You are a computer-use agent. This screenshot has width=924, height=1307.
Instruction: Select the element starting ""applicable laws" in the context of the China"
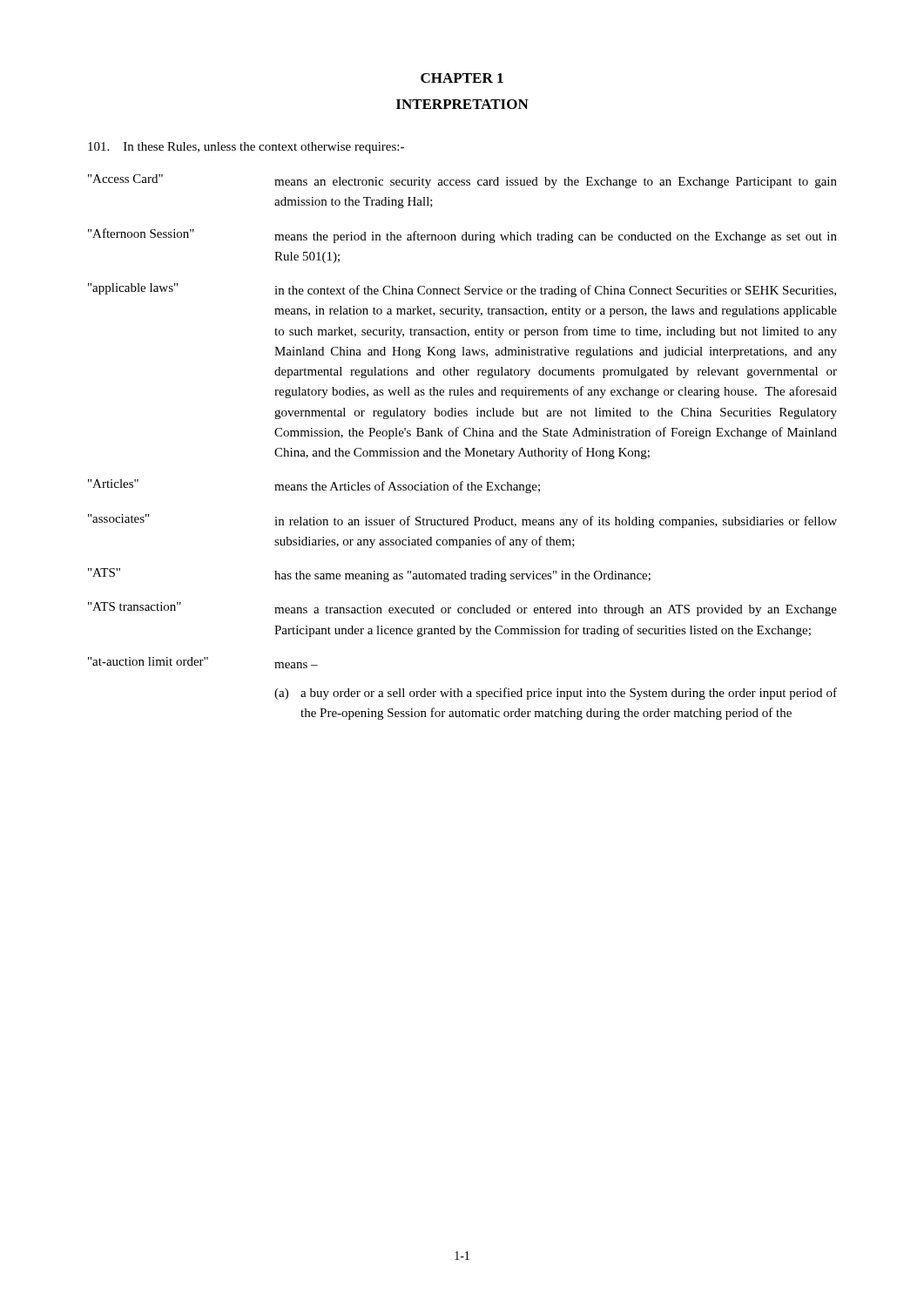pos(462,372)
